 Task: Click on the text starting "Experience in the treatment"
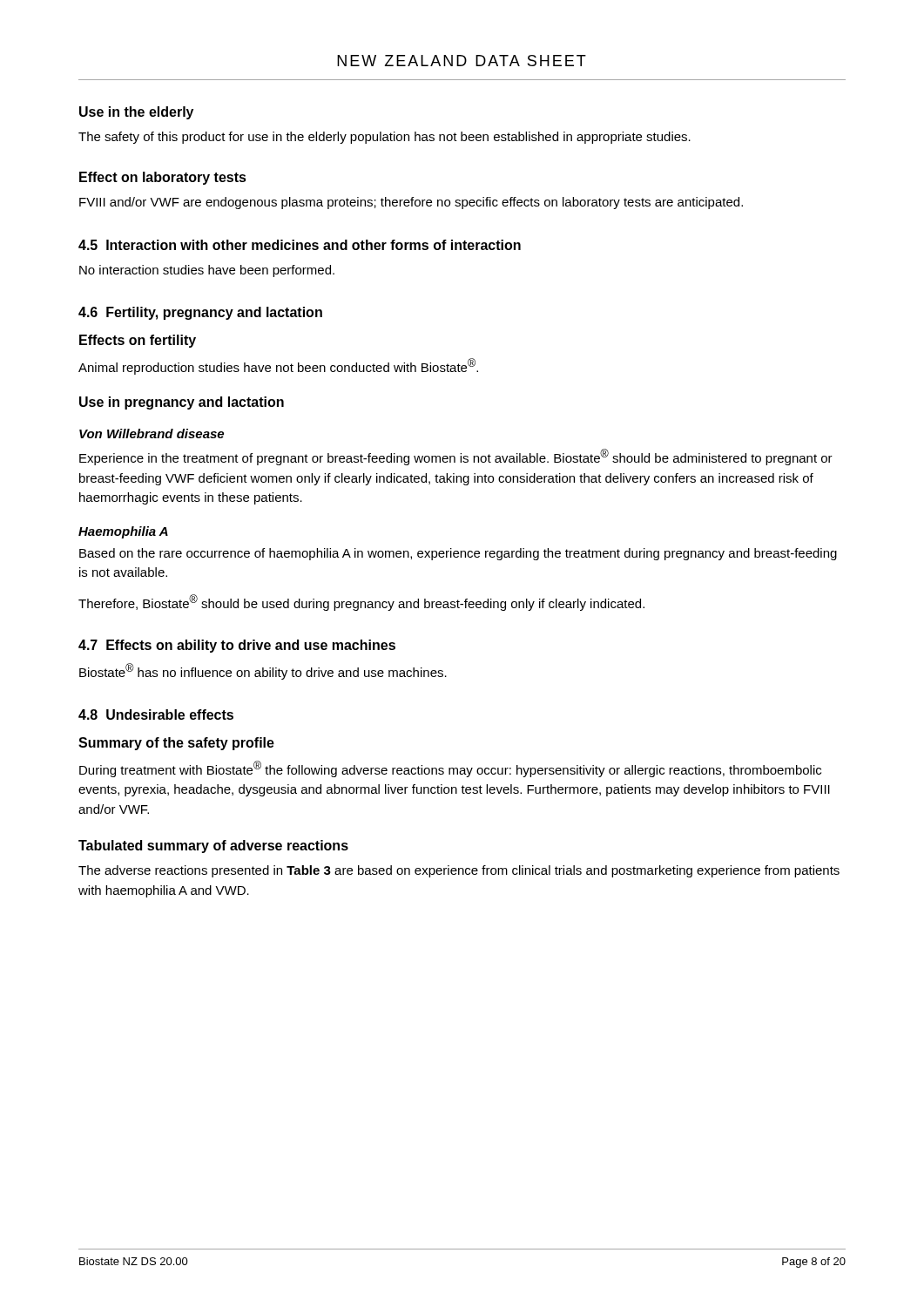455,476
